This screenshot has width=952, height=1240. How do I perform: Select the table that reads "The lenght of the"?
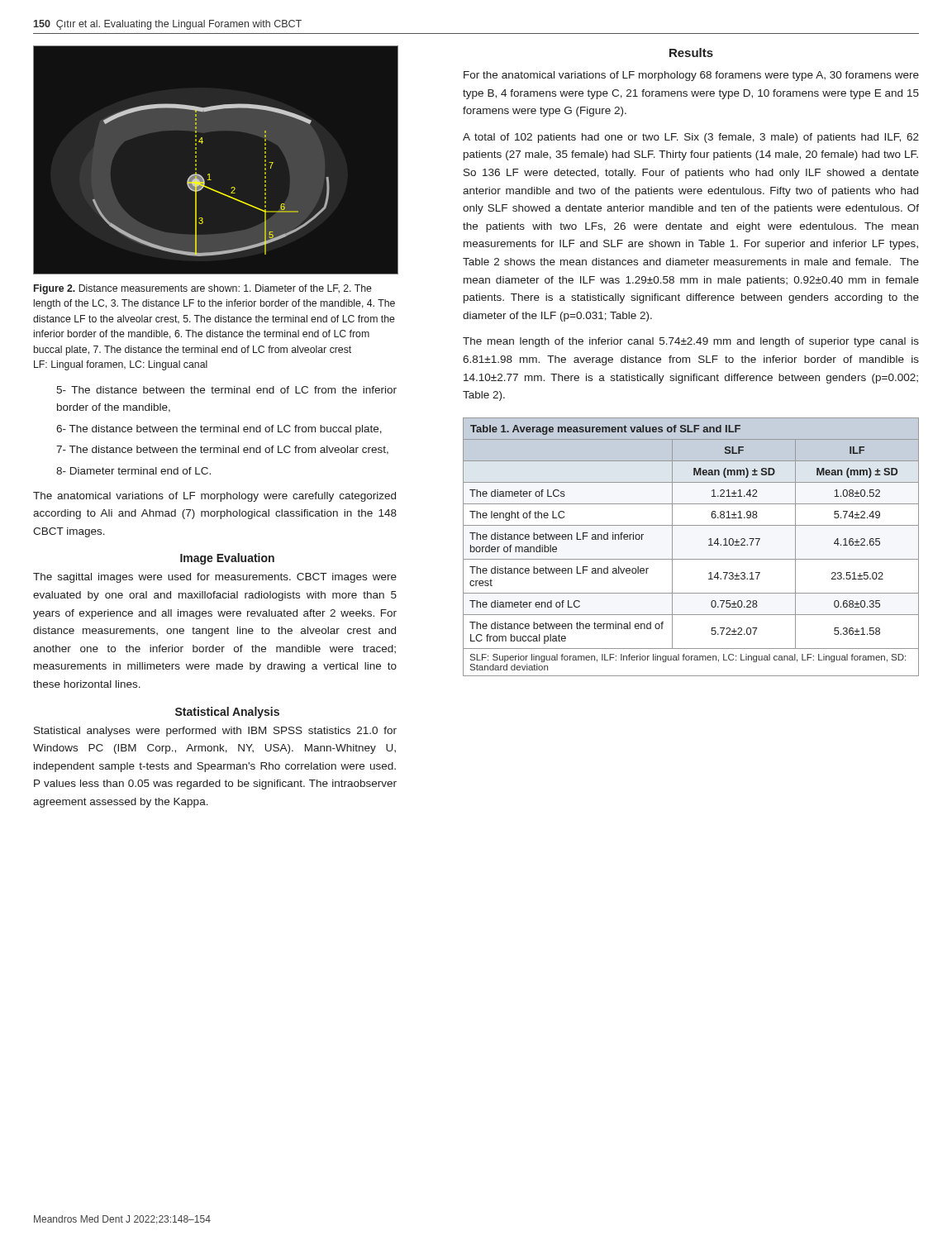(x=691, y=547)
